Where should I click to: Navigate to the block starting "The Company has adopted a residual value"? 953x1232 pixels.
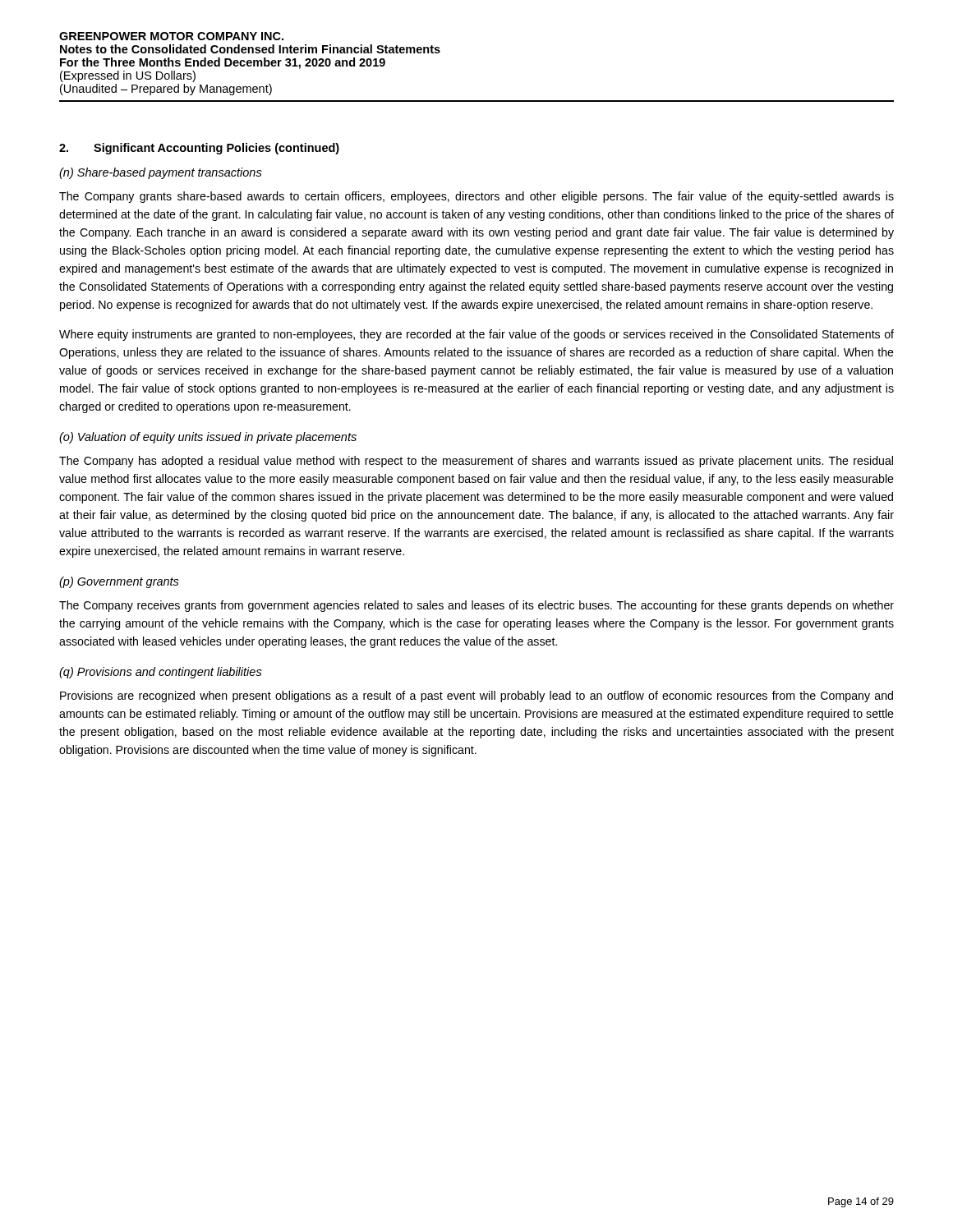click(x=476, y=506)
